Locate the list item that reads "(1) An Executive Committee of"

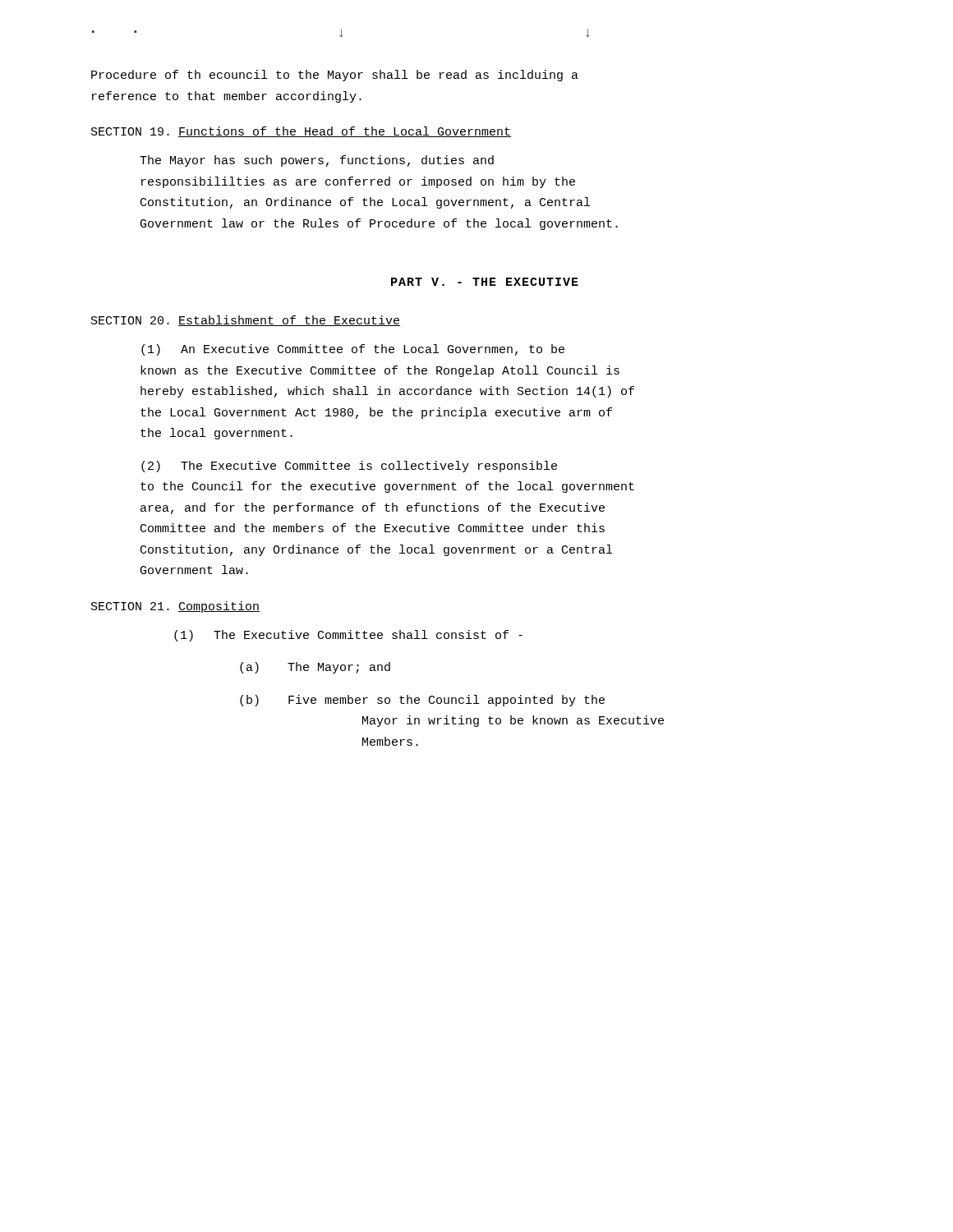click(509, 392)
